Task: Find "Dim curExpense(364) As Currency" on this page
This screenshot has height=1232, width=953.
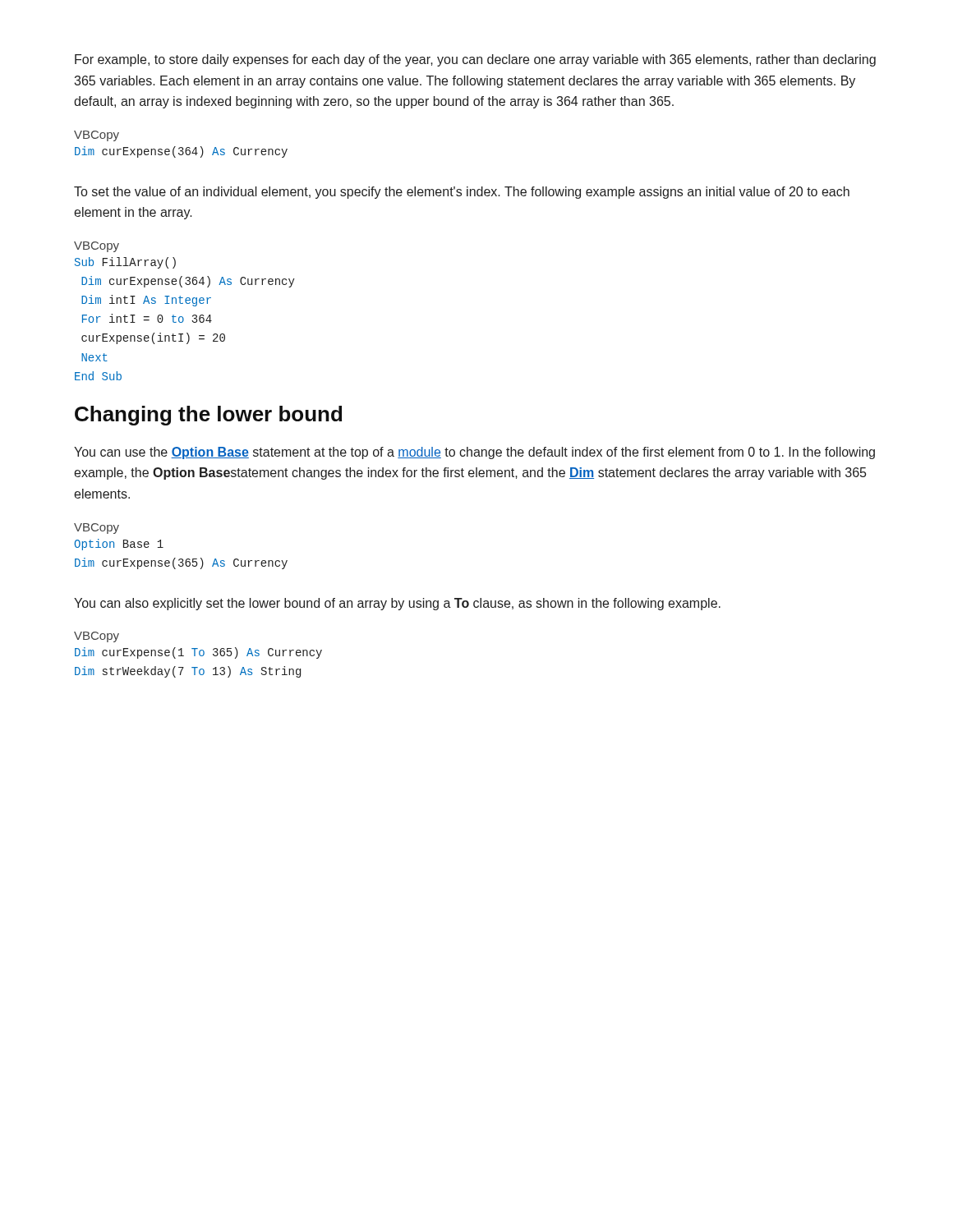Action: click(181, 152)
